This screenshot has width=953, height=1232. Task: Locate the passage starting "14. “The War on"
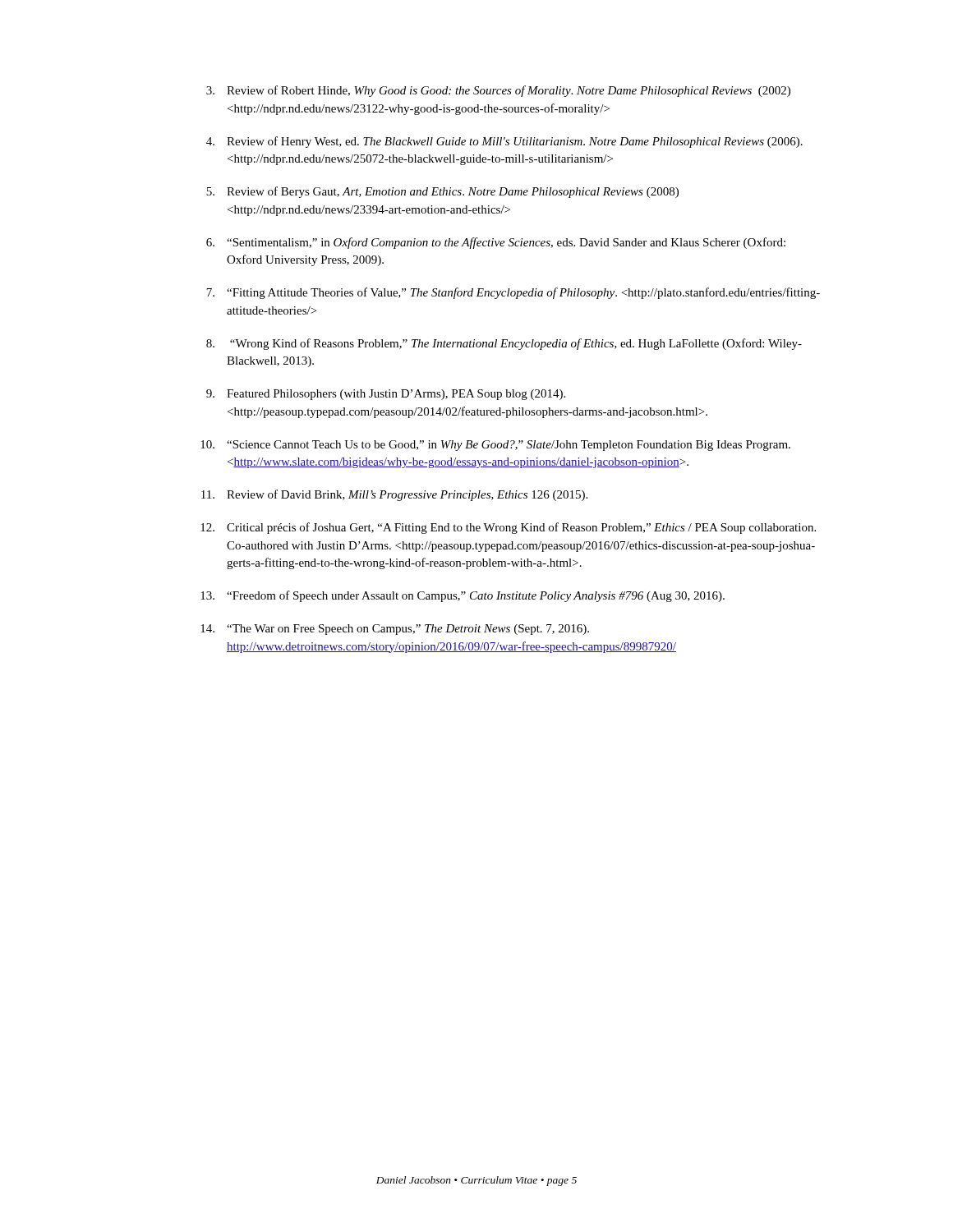[501, 638]
